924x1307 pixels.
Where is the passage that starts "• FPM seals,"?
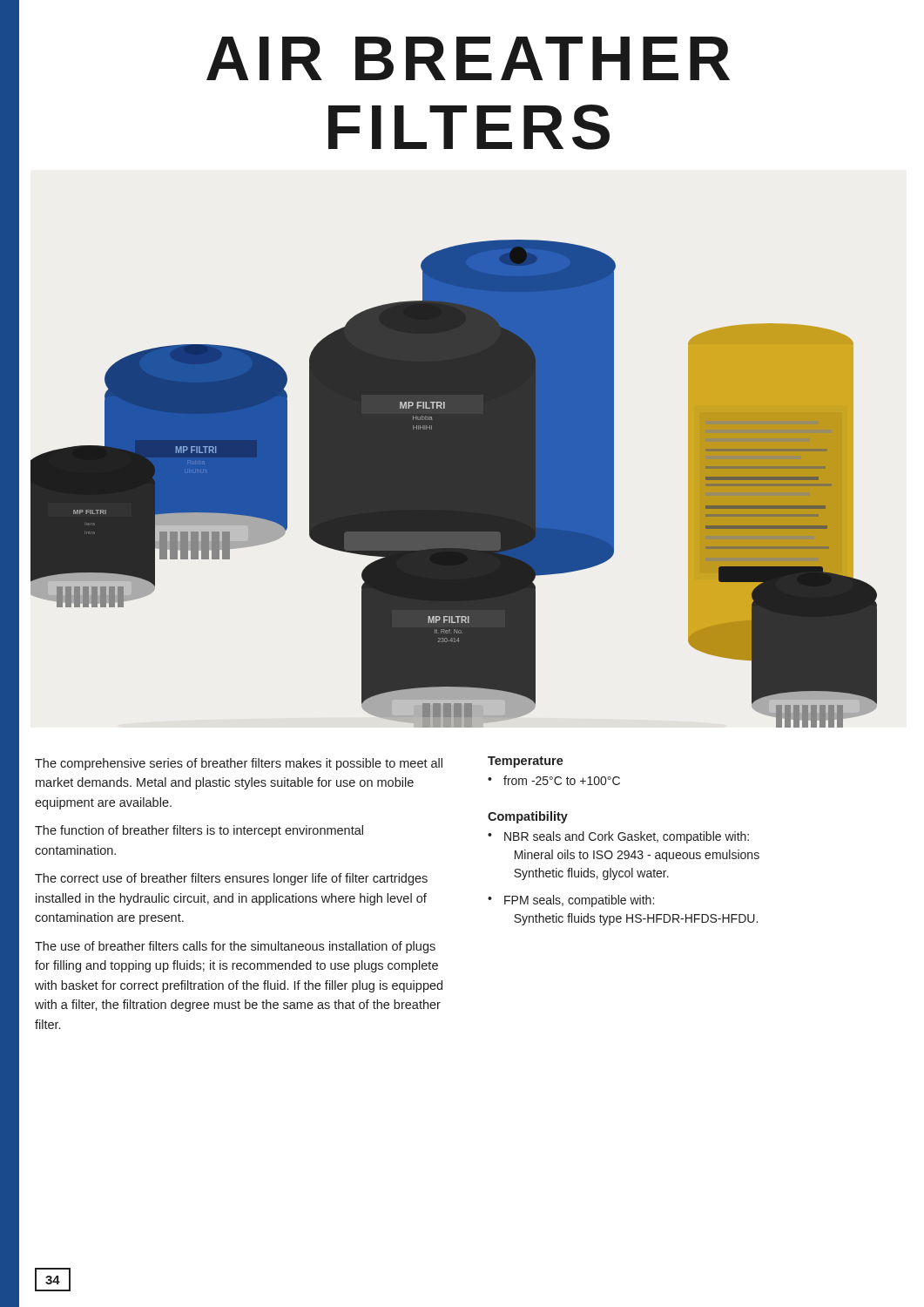tap(623, 910)
